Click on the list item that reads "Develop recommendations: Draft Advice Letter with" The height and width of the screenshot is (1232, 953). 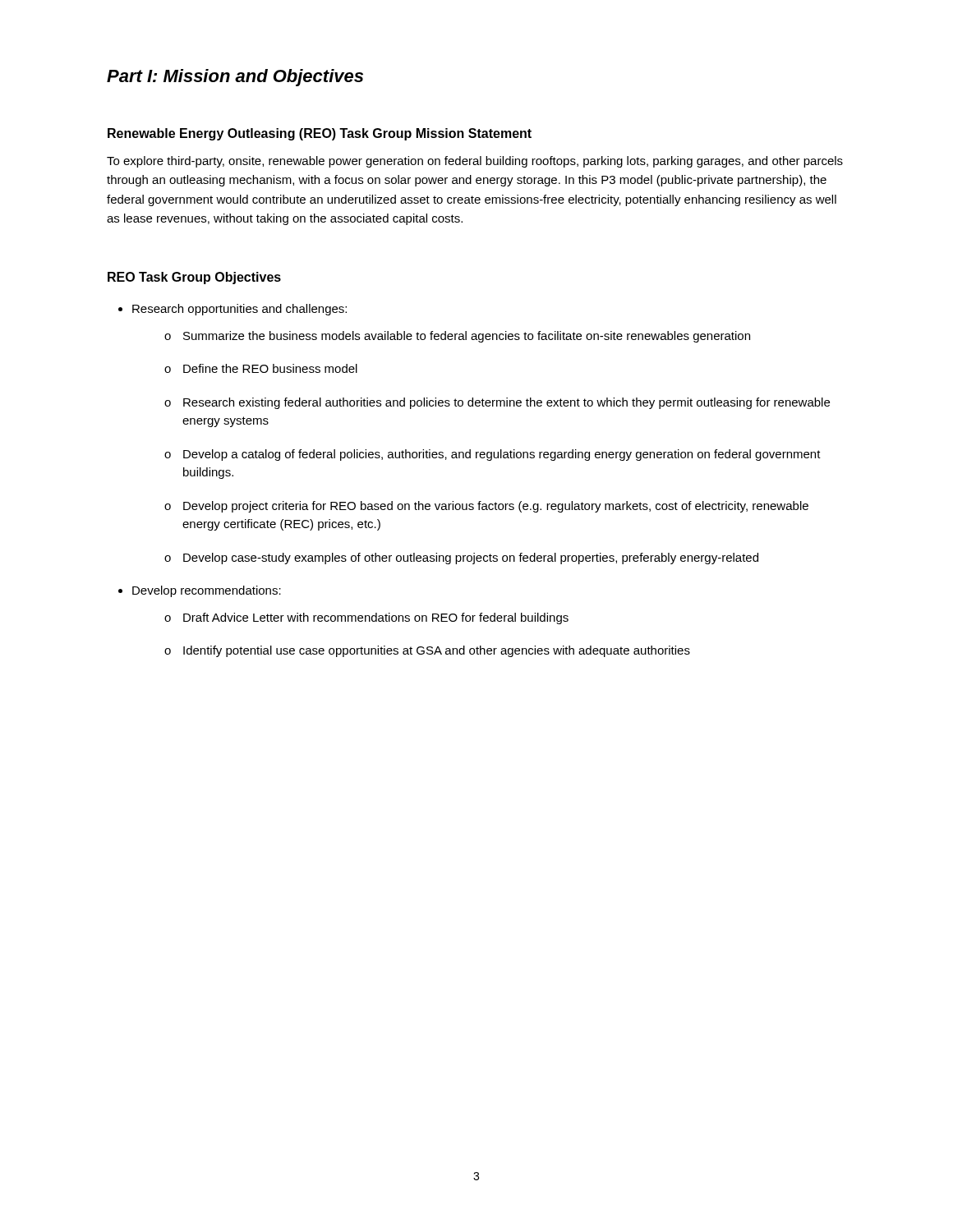pyautogui.click(x=489, y=622)
